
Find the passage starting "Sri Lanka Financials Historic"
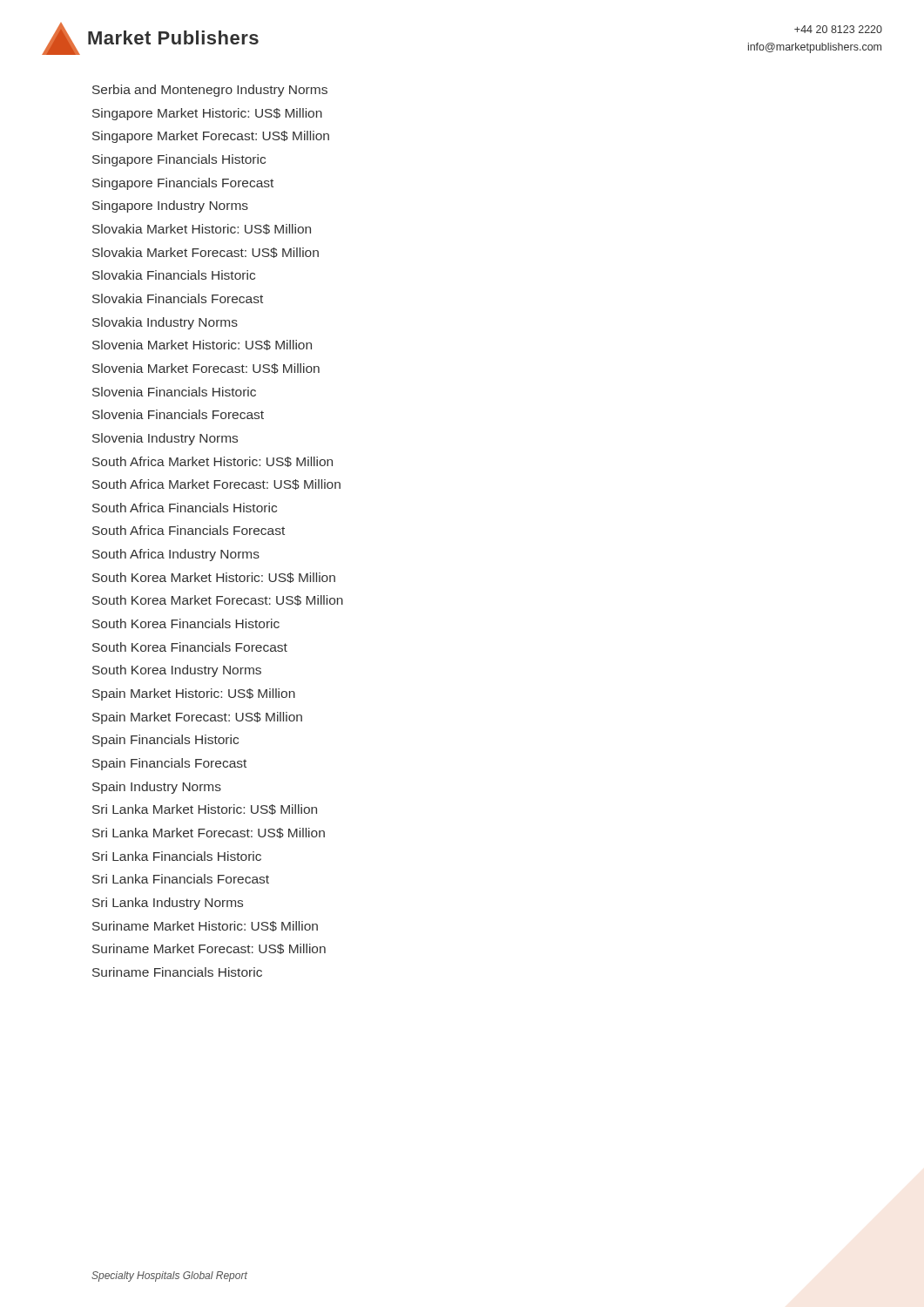click(177, 856)
